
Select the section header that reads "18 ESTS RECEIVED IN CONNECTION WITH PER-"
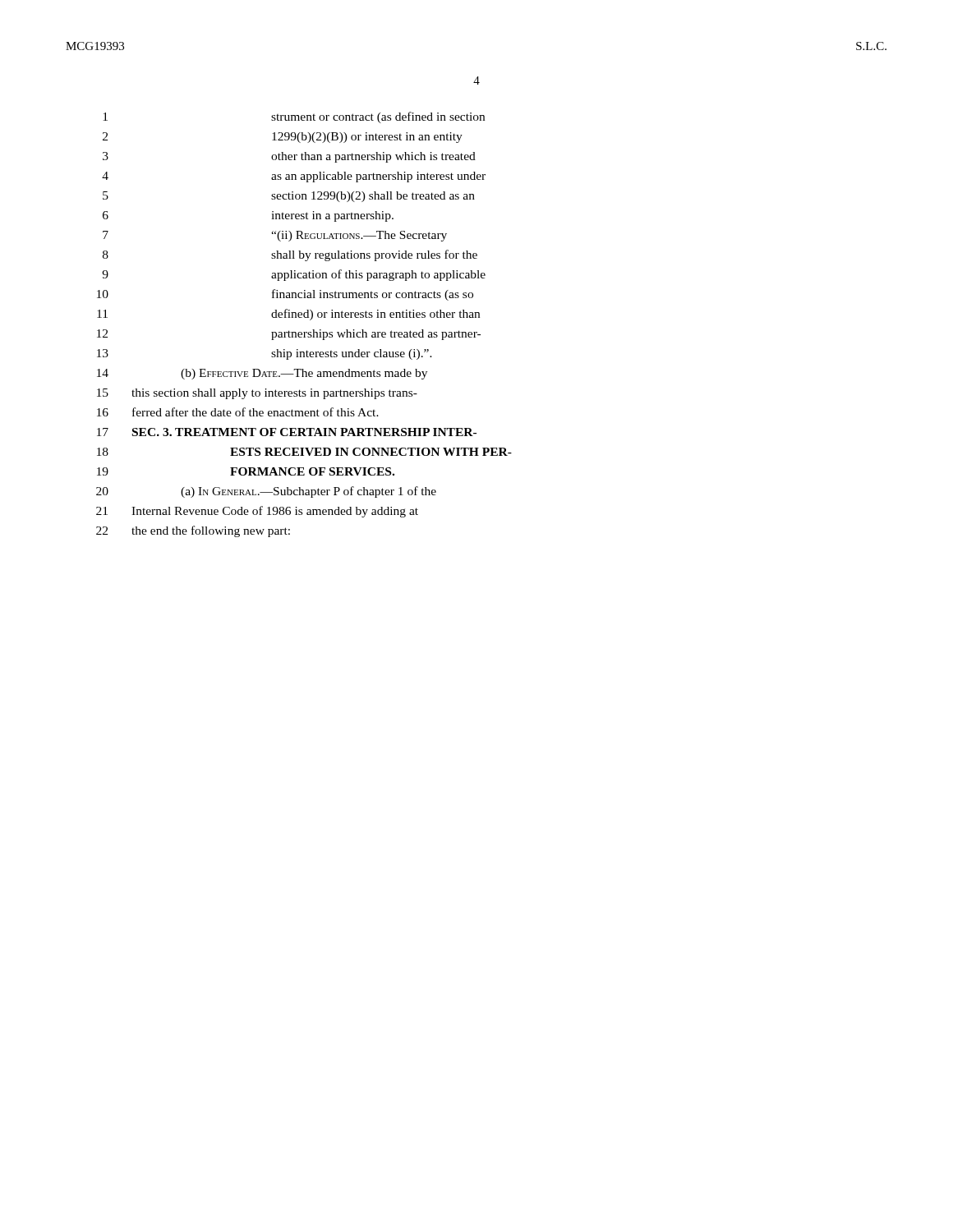click(x=476, y=452)
